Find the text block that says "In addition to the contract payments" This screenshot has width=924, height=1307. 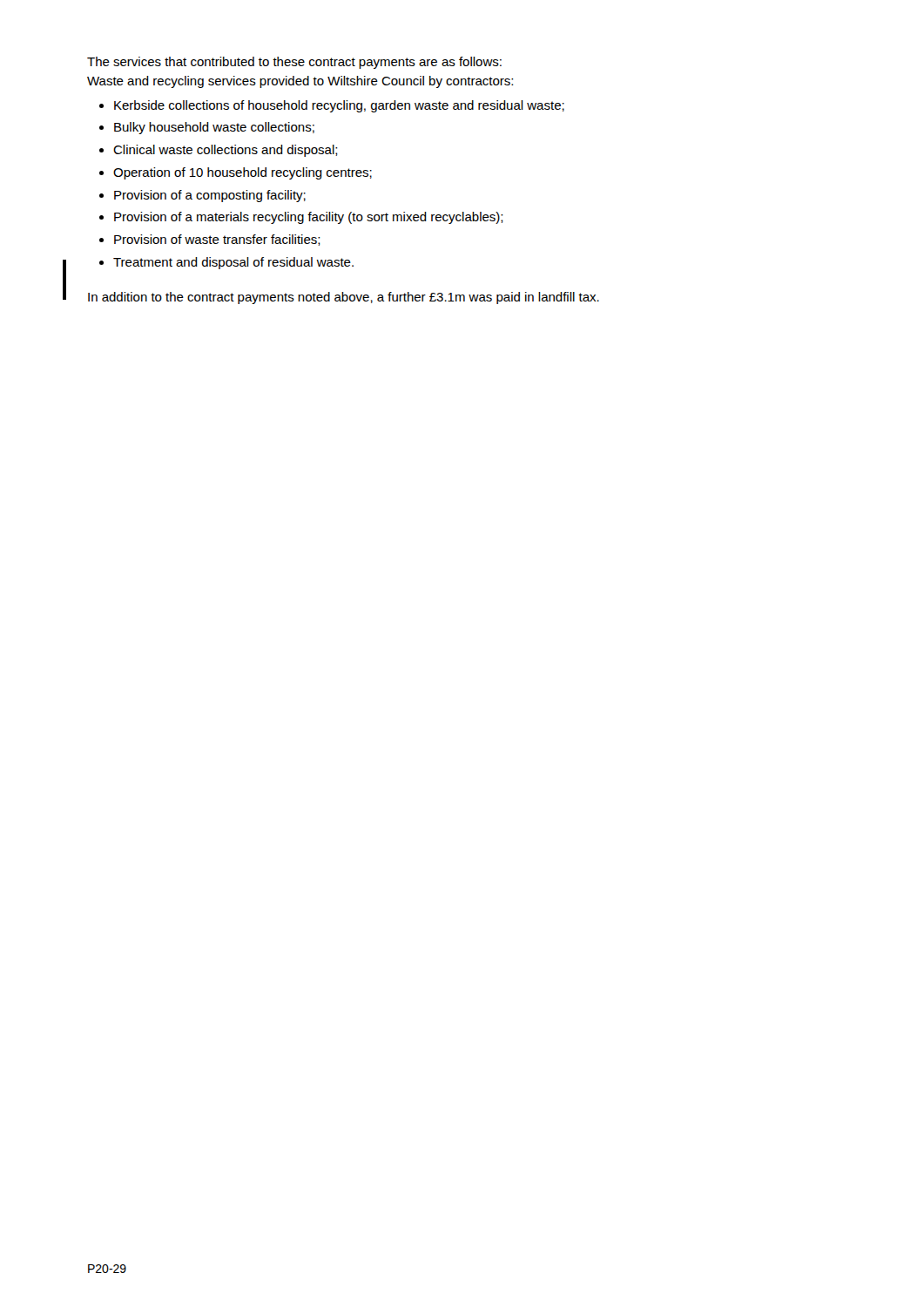[343, 296]
